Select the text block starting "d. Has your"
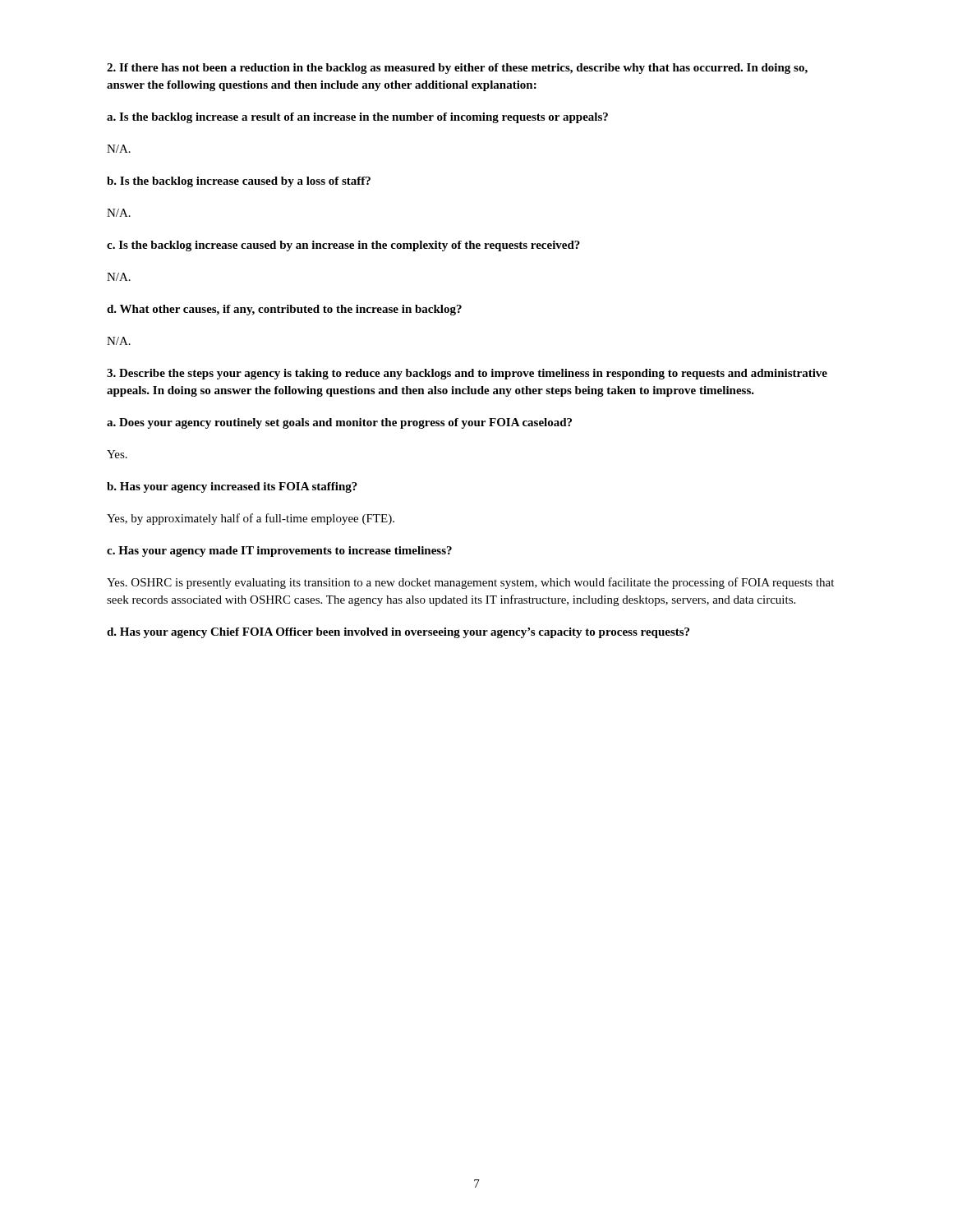Image resolution: width=953 pixels, height=1232 pixels. pos(476,632)
